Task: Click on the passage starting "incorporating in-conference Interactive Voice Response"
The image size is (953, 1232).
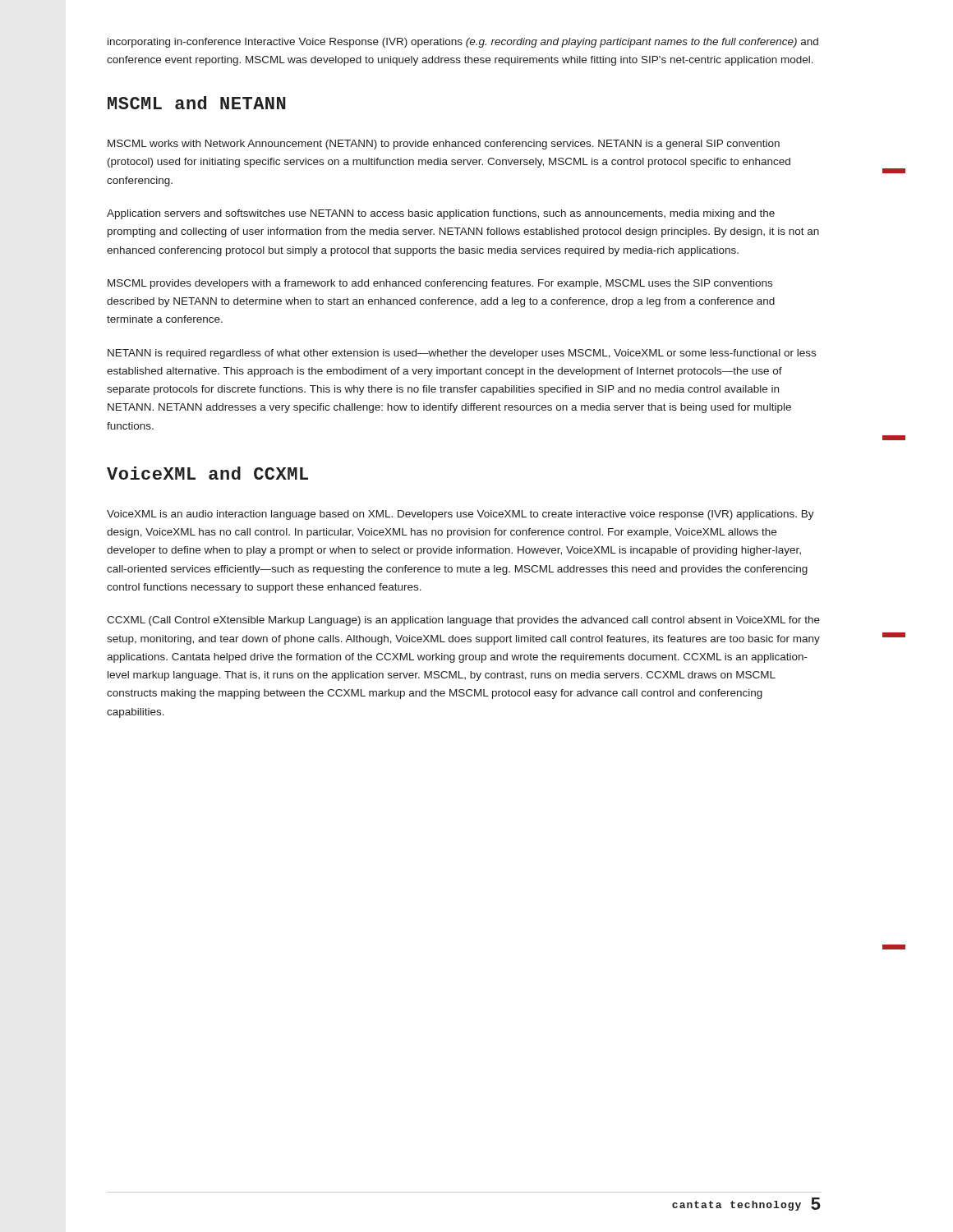Action: (463, 50)
